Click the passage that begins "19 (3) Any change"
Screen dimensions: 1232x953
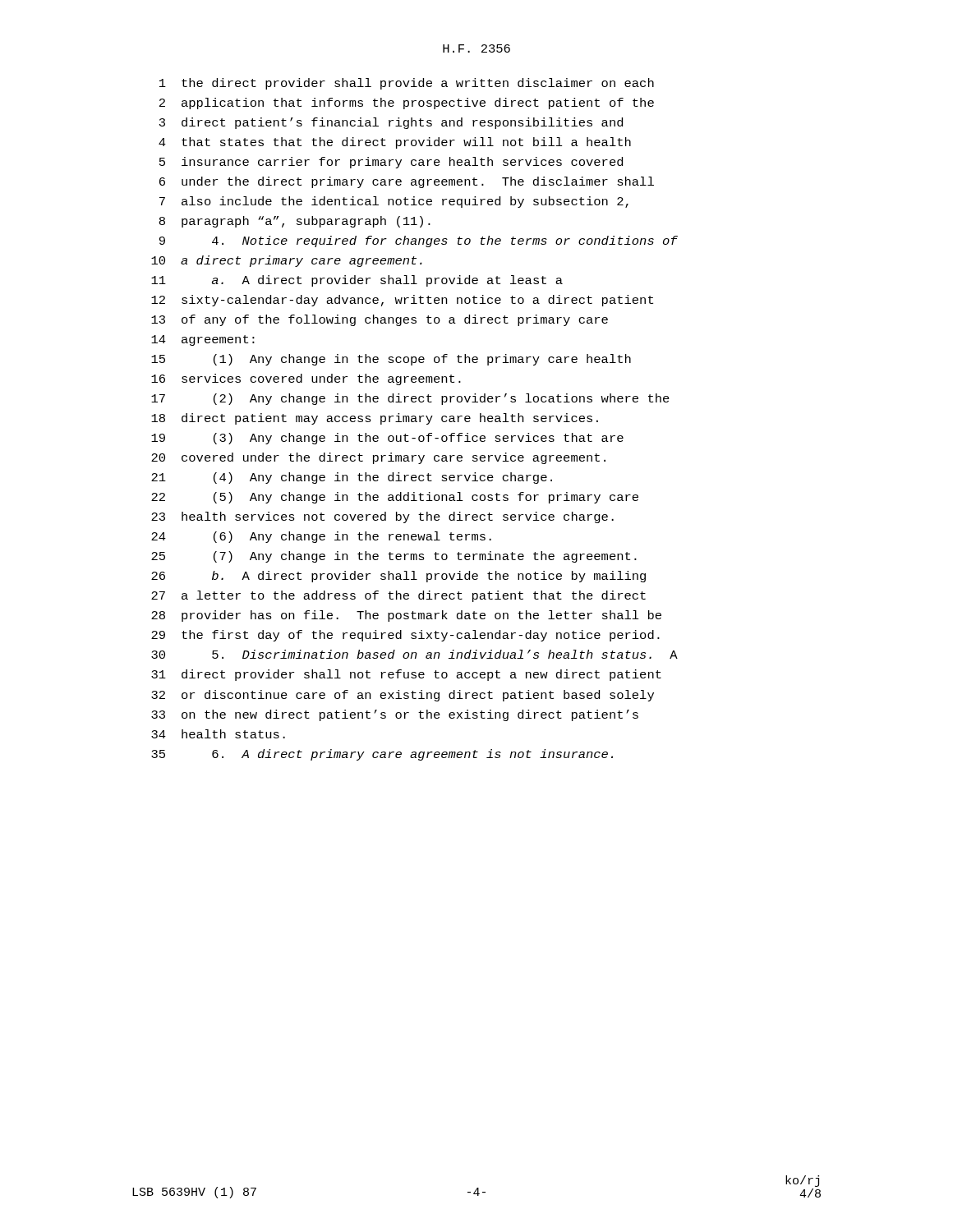(x=485, y=449)
